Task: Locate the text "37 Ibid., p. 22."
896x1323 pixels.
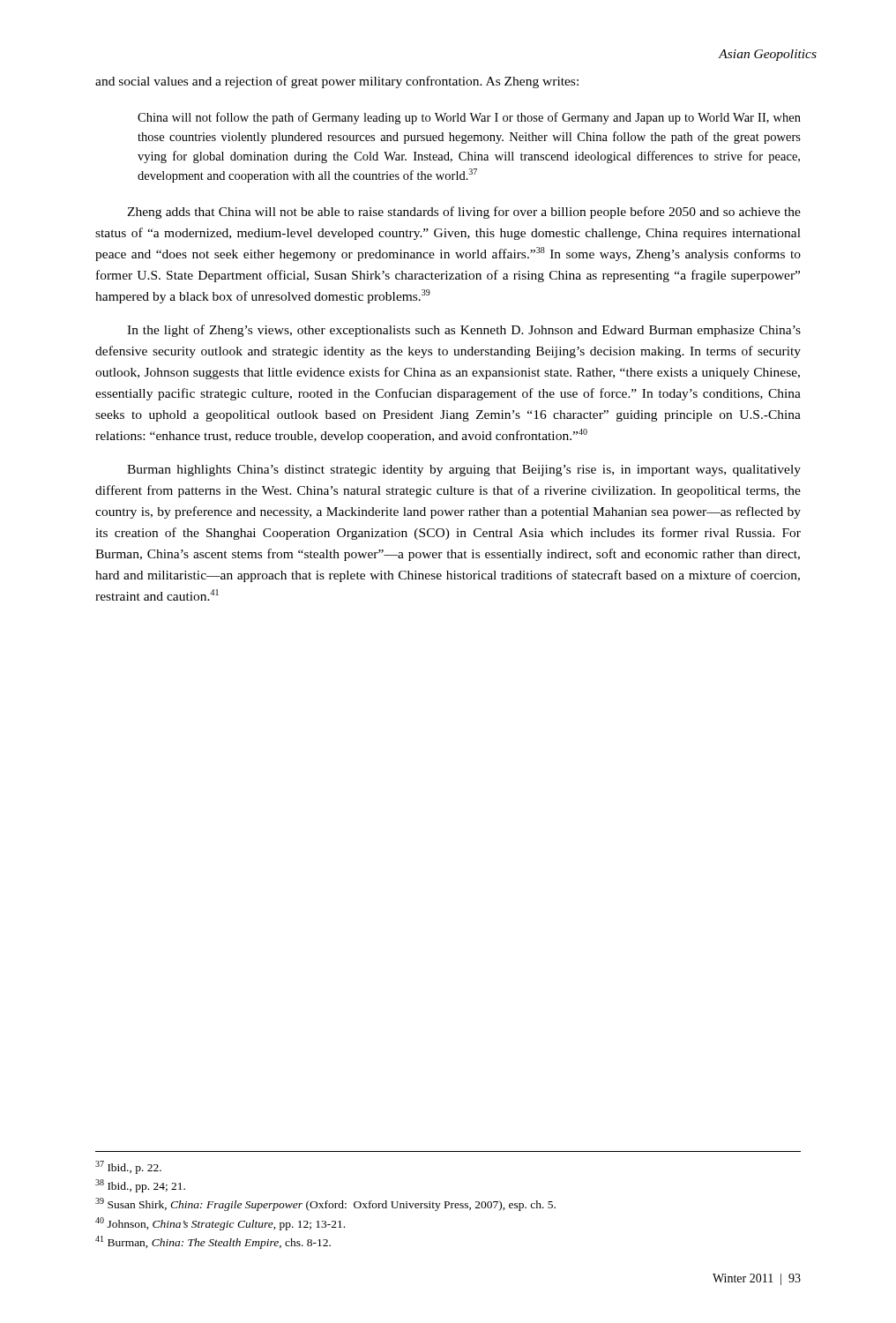Action: tap(129, 1166)
